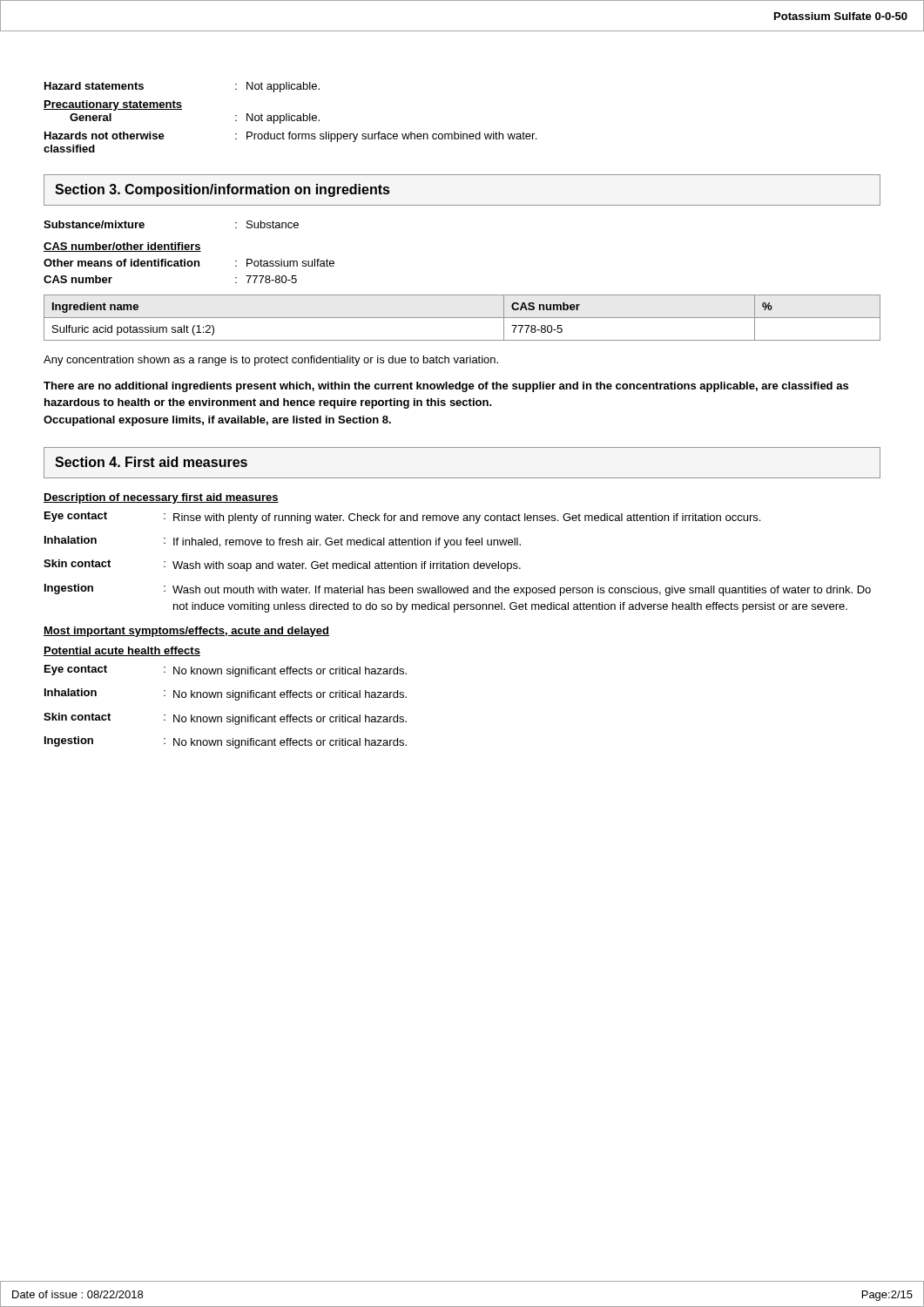Find the text block containing "Most important symptoms/effects, acute and delayed Potential"
The height and width of the screenshot is (1307, 924).
point(186,632)
